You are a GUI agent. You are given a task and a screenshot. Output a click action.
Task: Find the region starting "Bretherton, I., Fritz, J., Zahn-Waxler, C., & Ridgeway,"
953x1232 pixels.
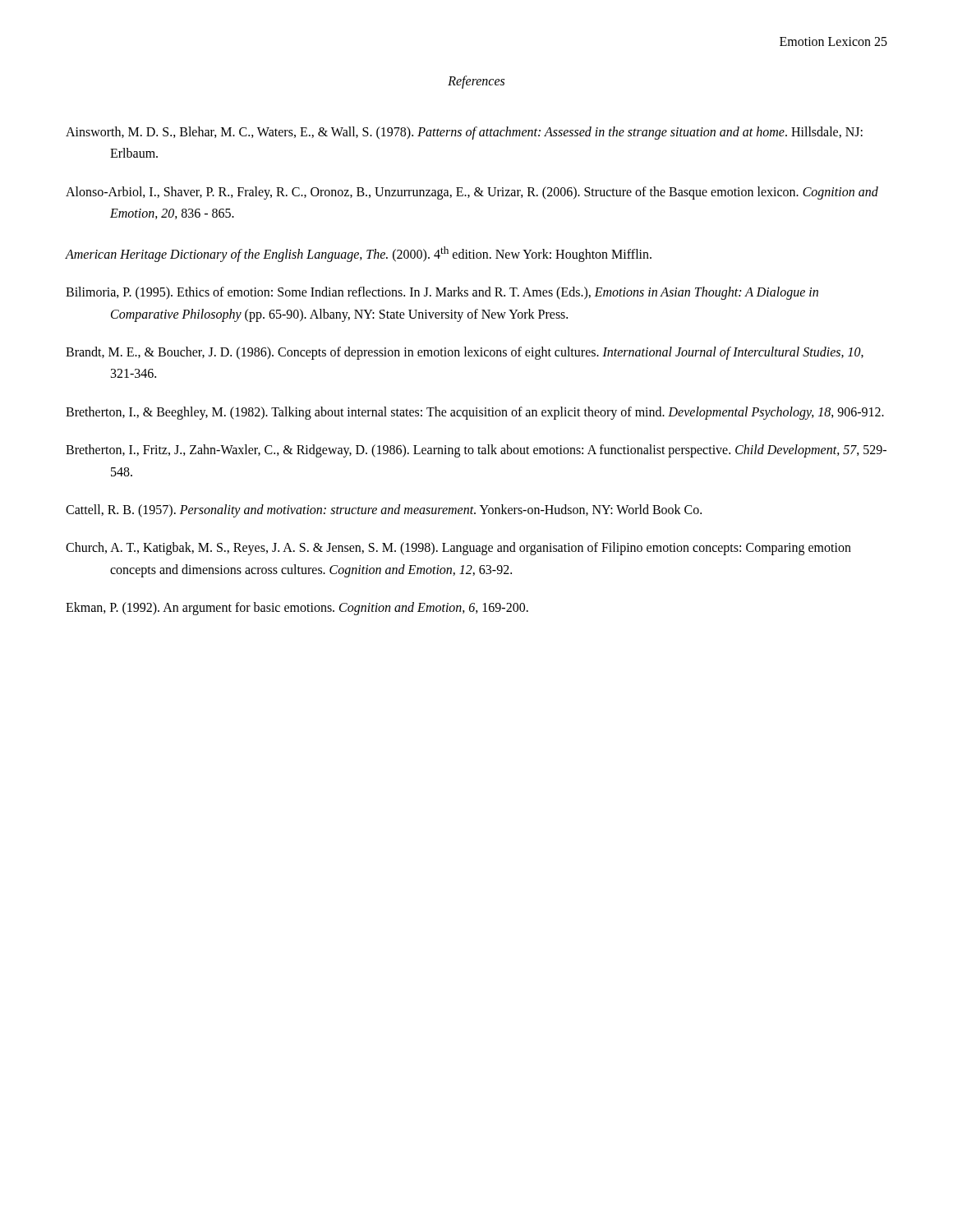point(476,461)
